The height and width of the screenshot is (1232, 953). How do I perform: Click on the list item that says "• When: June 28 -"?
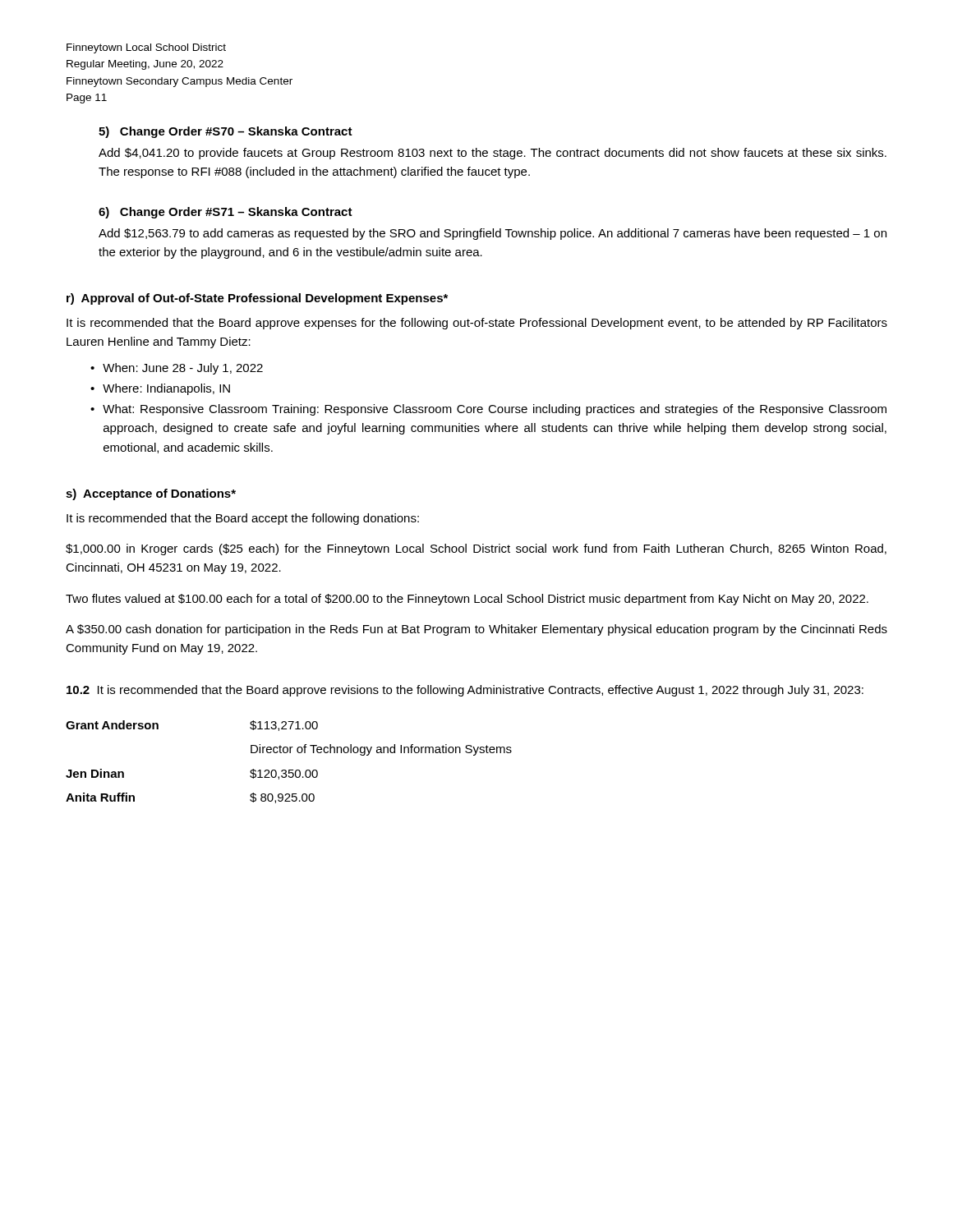tap(177, 369)
